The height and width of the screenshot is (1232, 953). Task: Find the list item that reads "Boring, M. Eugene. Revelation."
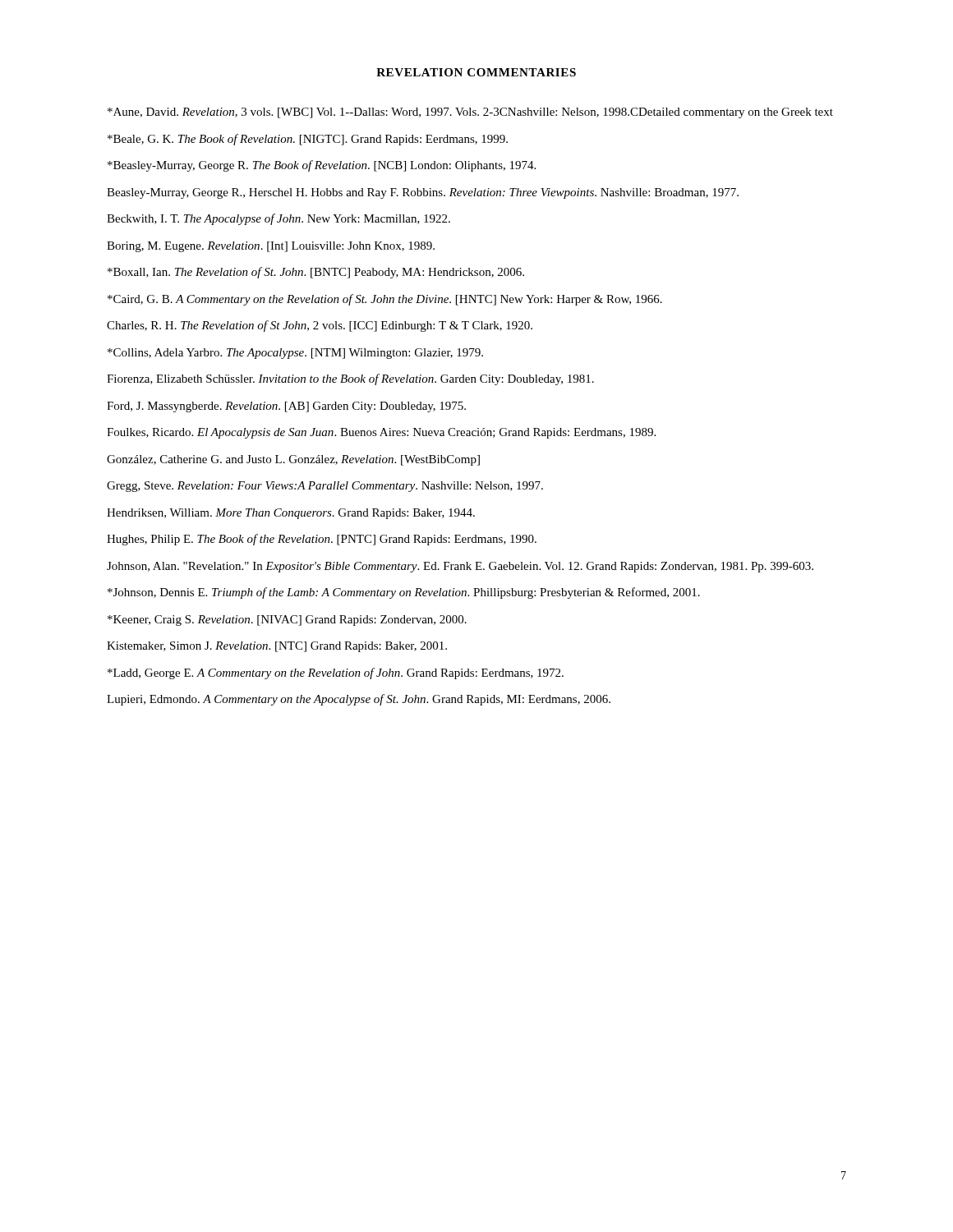pyautogui.click(x=271, y=245)
